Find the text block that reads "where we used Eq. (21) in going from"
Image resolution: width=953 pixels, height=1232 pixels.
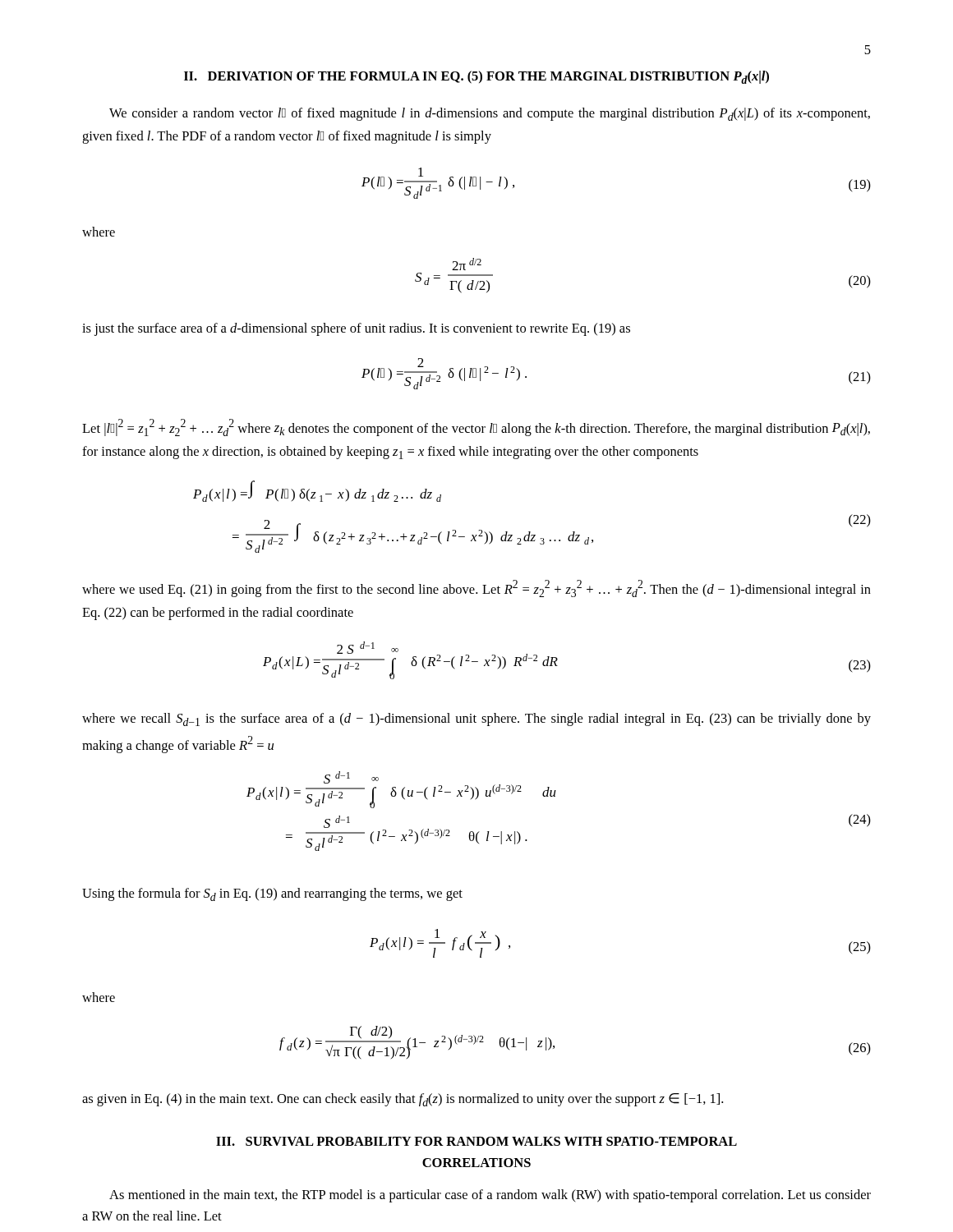click(476, 599)
